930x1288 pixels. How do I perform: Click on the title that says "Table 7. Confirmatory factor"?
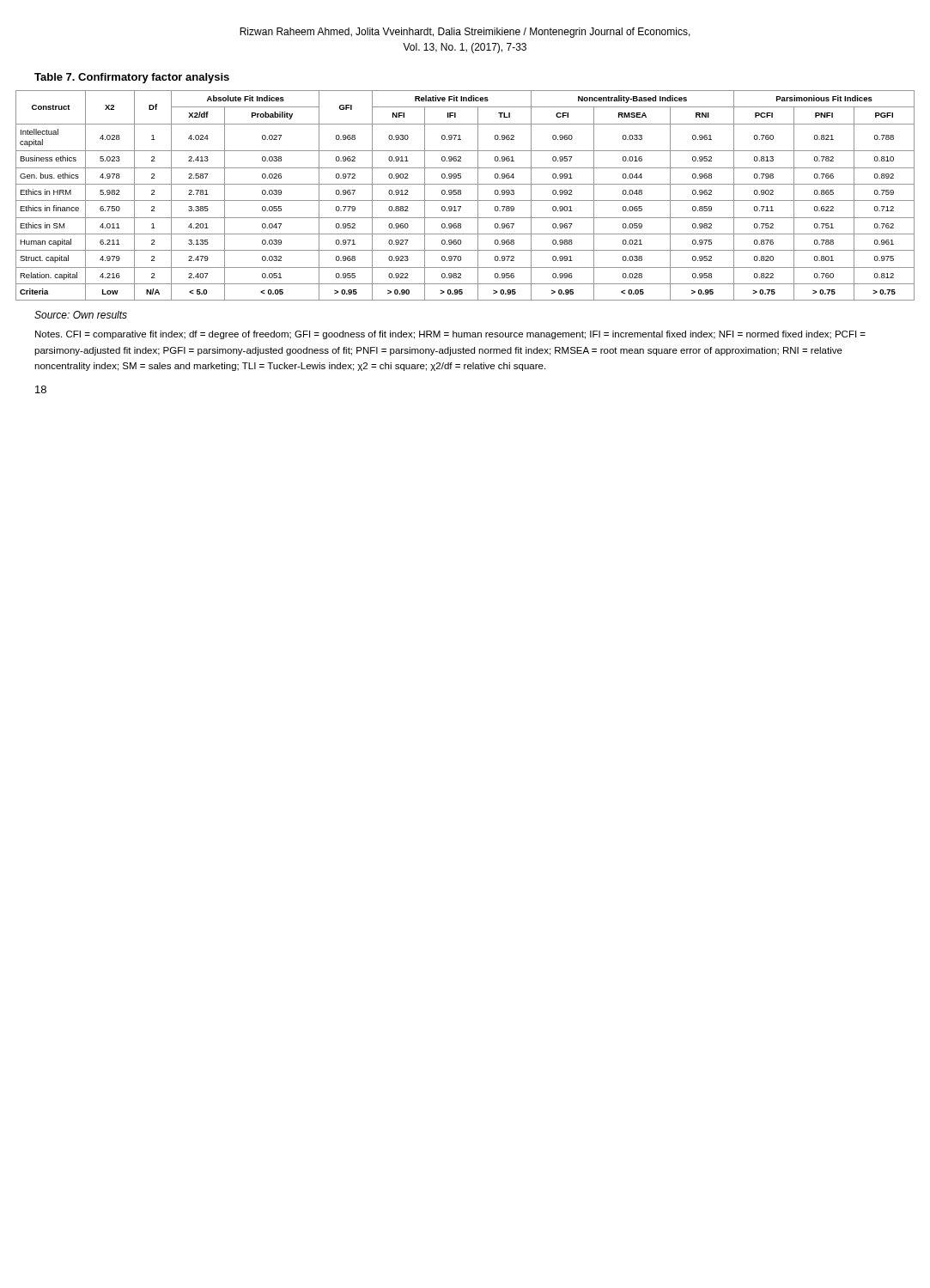coord(132,77)
